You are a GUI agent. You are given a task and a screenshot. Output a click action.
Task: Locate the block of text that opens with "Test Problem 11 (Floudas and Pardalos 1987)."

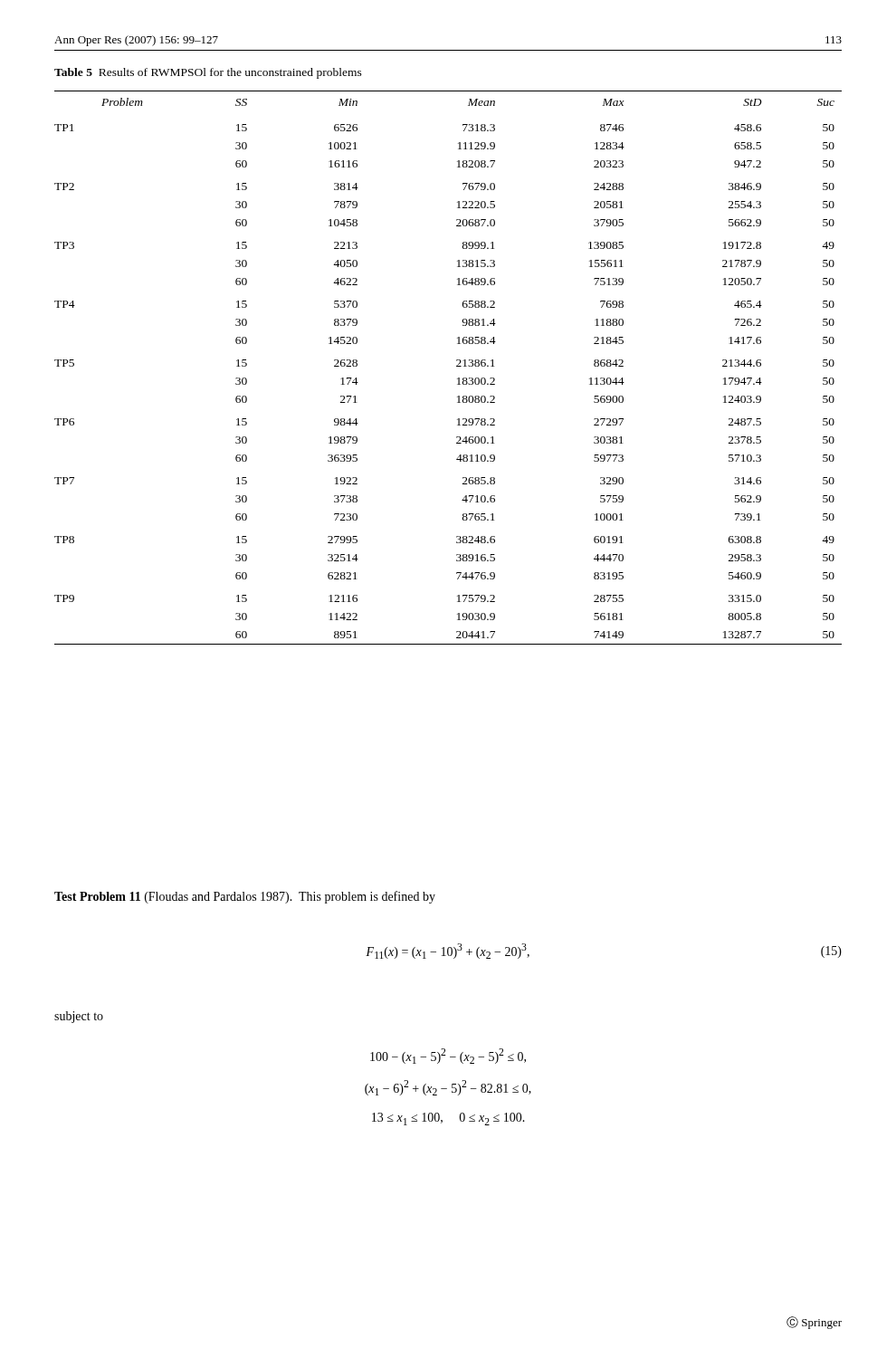coord(245,897)
